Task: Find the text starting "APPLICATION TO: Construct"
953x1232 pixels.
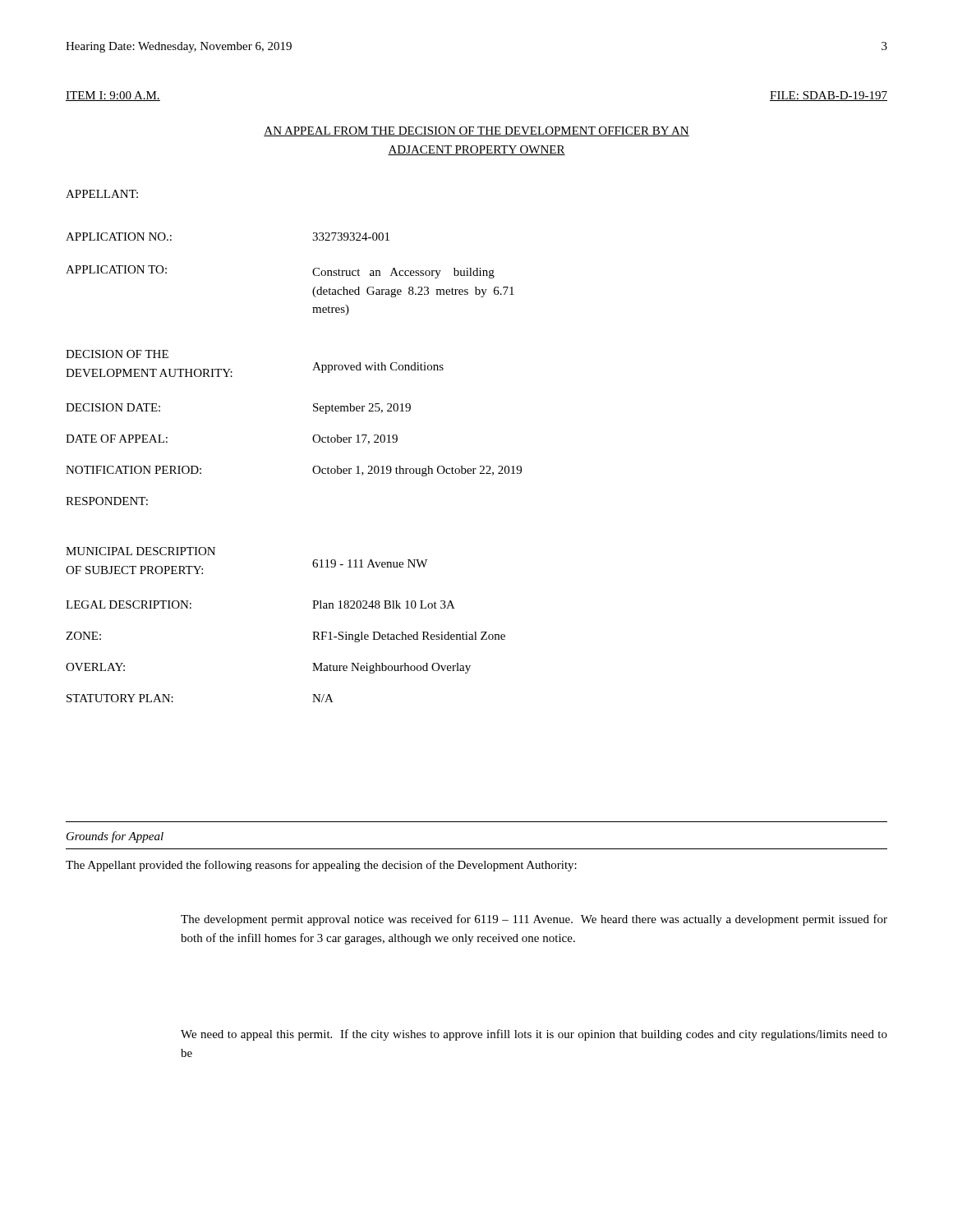Action: coord(121,273)
